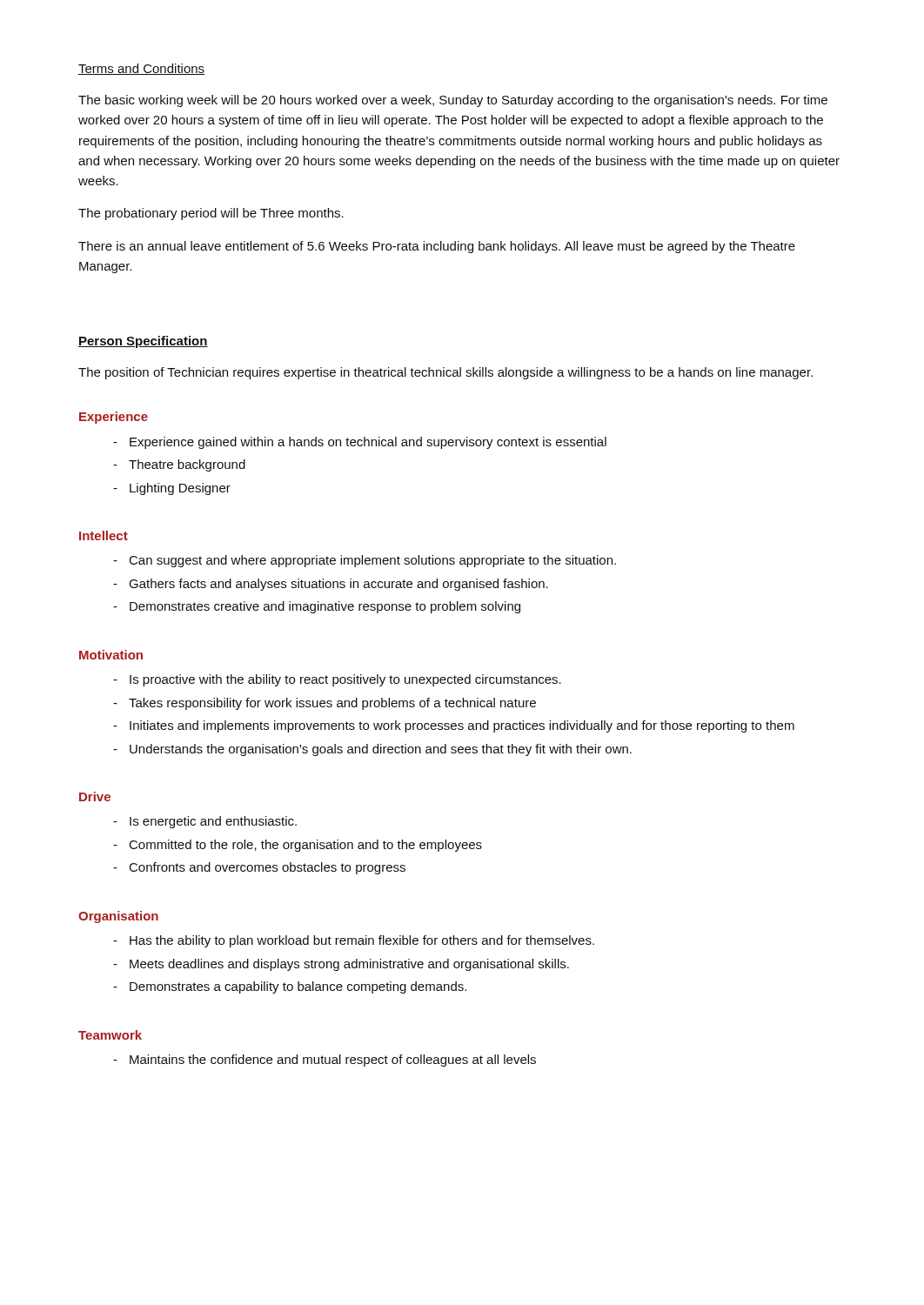Locate the text "Lighting Designer"
Image resolution: width=924 pixels, height=1305 pixels.
point(180,487)
